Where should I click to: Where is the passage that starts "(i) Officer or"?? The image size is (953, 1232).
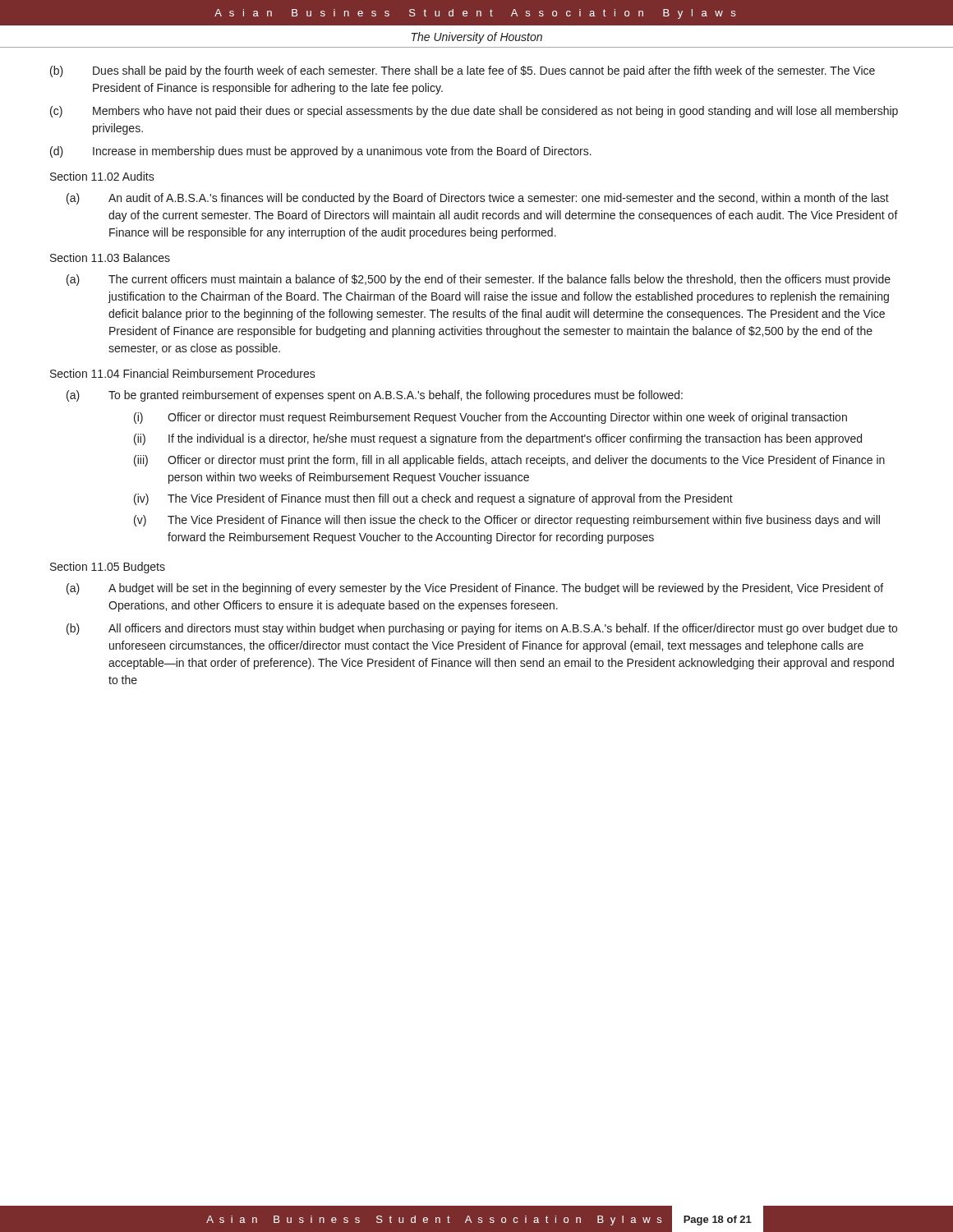pyautogui.click(x=518, y=418)
